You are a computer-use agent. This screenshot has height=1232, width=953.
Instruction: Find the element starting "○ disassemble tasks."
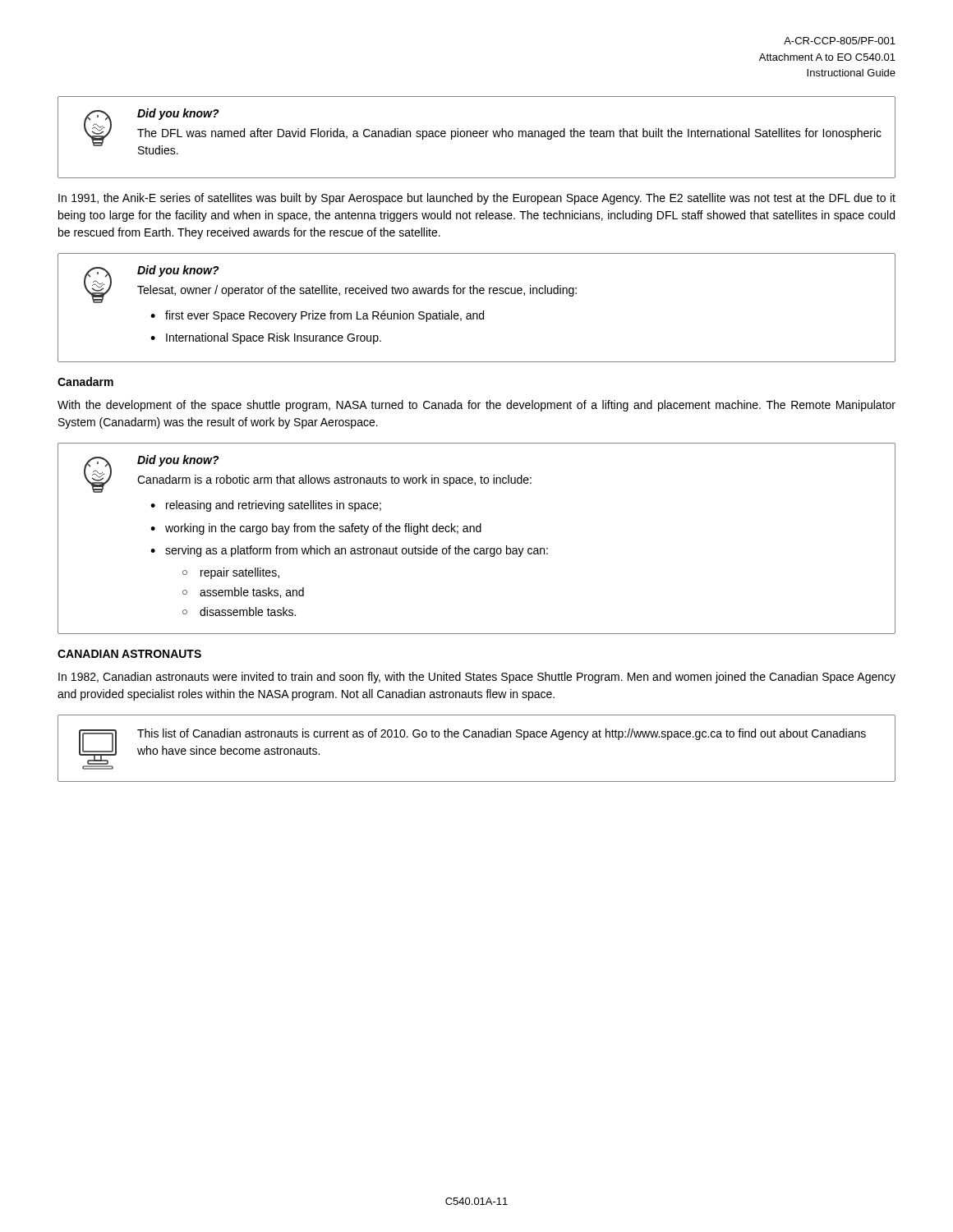(239, 613)
